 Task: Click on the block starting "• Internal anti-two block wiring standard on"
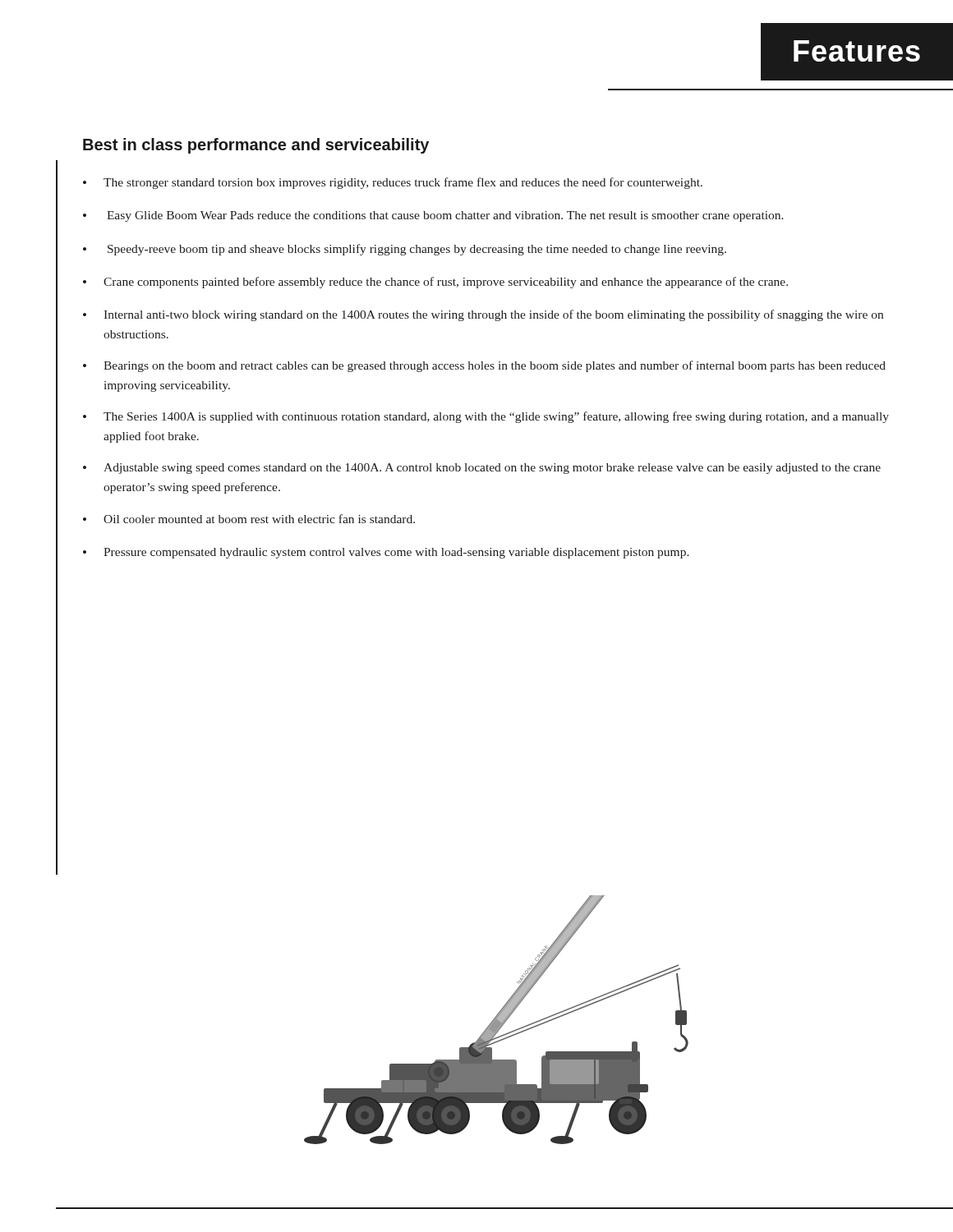click(x=489, y=325)
